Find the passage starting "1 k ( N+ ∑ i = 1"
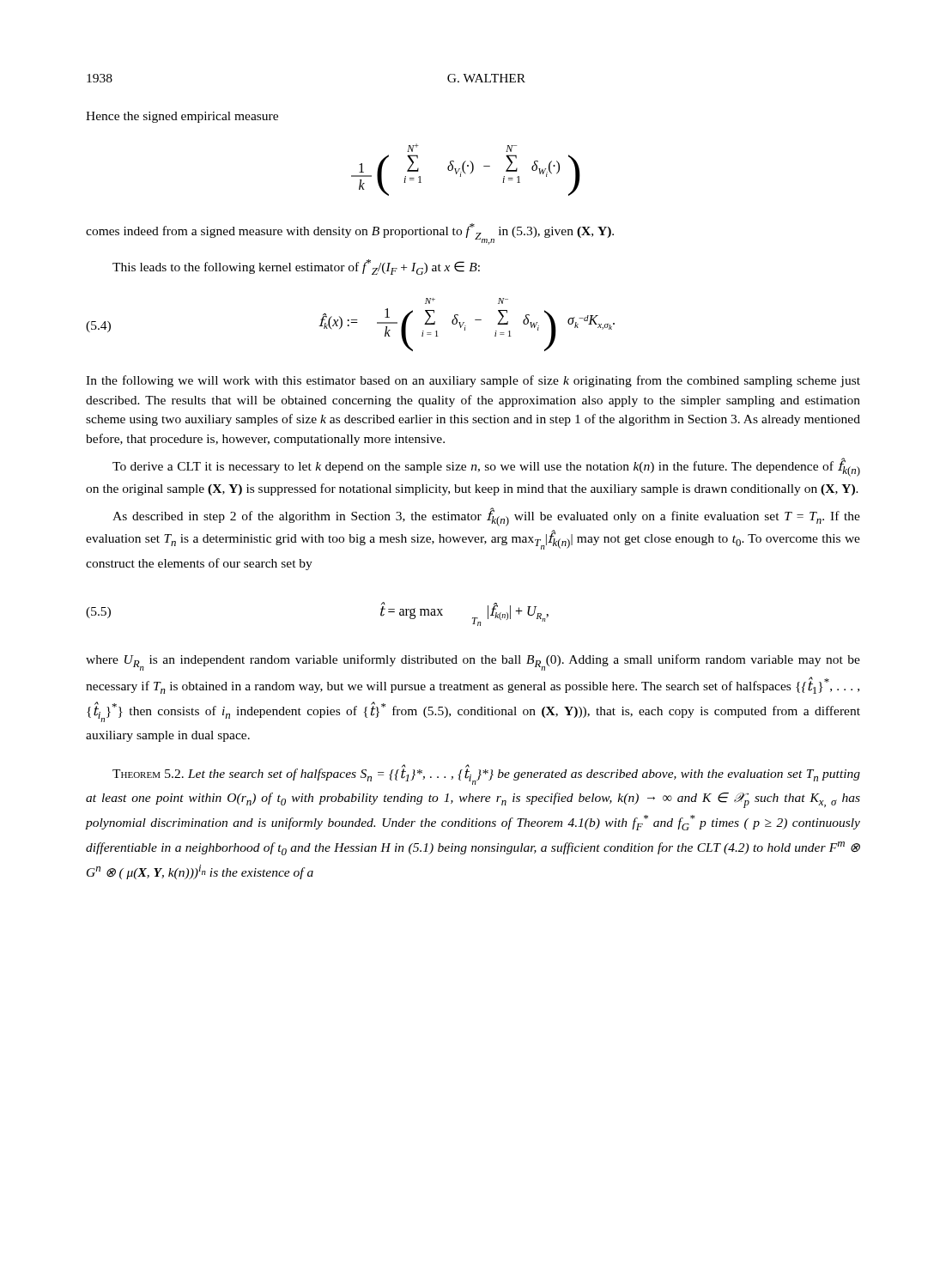The height and width of the screenshot is (1288, 946). tap(473, 169)
